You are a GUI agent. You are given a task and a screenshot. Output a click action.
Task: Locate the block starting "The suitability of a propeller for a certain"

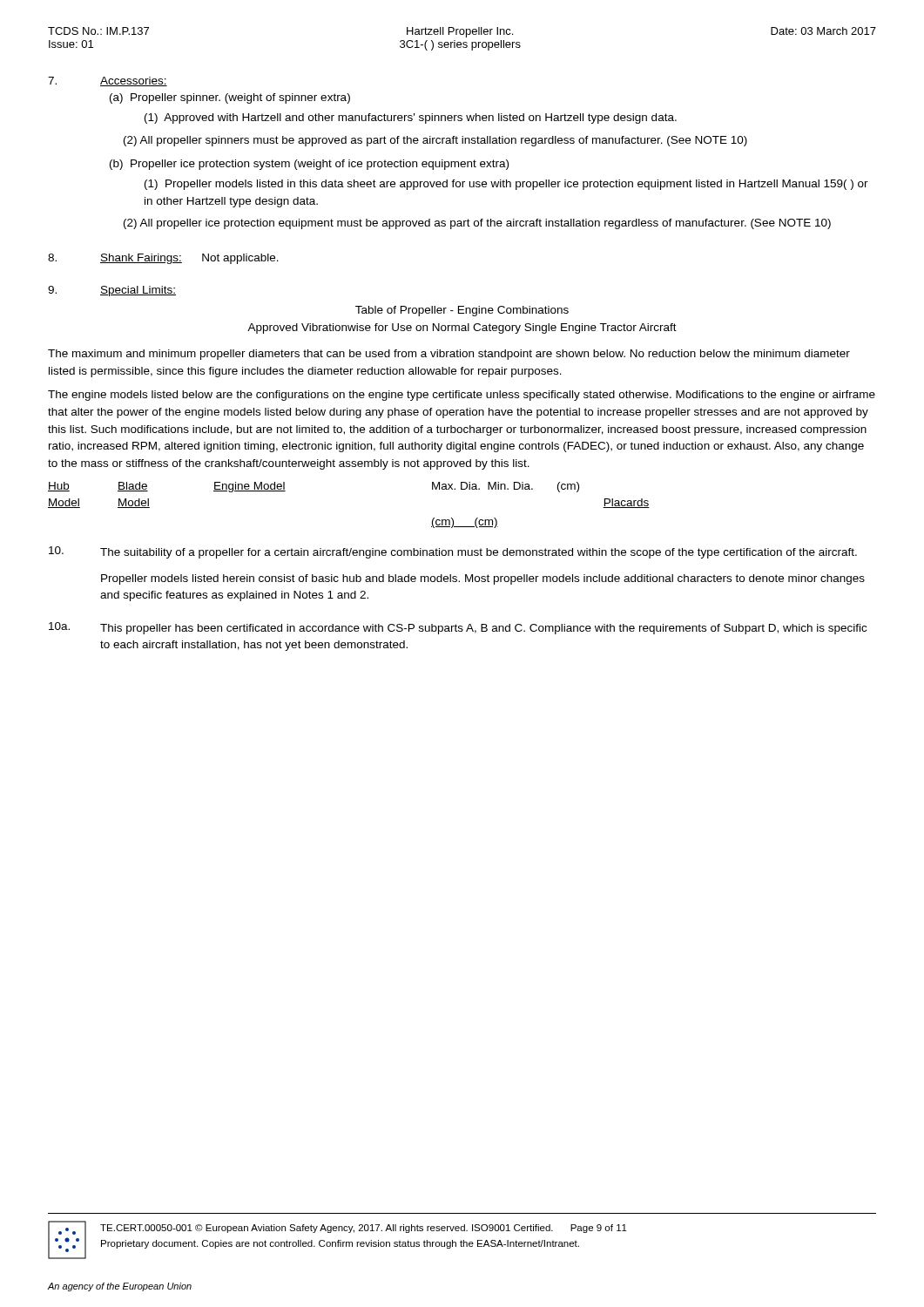coord(479,552)
